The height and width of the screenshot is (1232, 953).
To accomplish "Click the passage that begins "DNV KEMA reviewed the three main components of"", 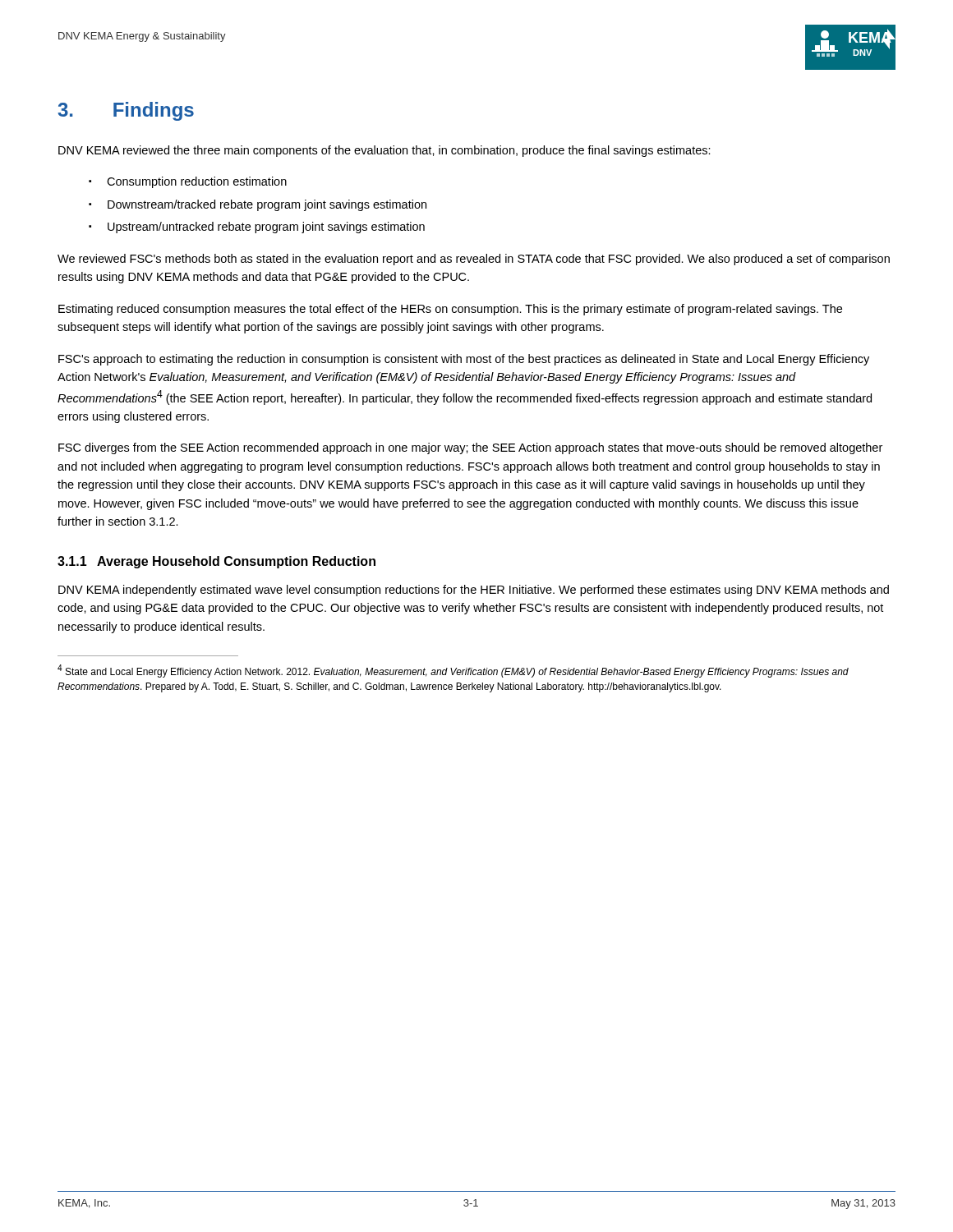I will 384,150.
